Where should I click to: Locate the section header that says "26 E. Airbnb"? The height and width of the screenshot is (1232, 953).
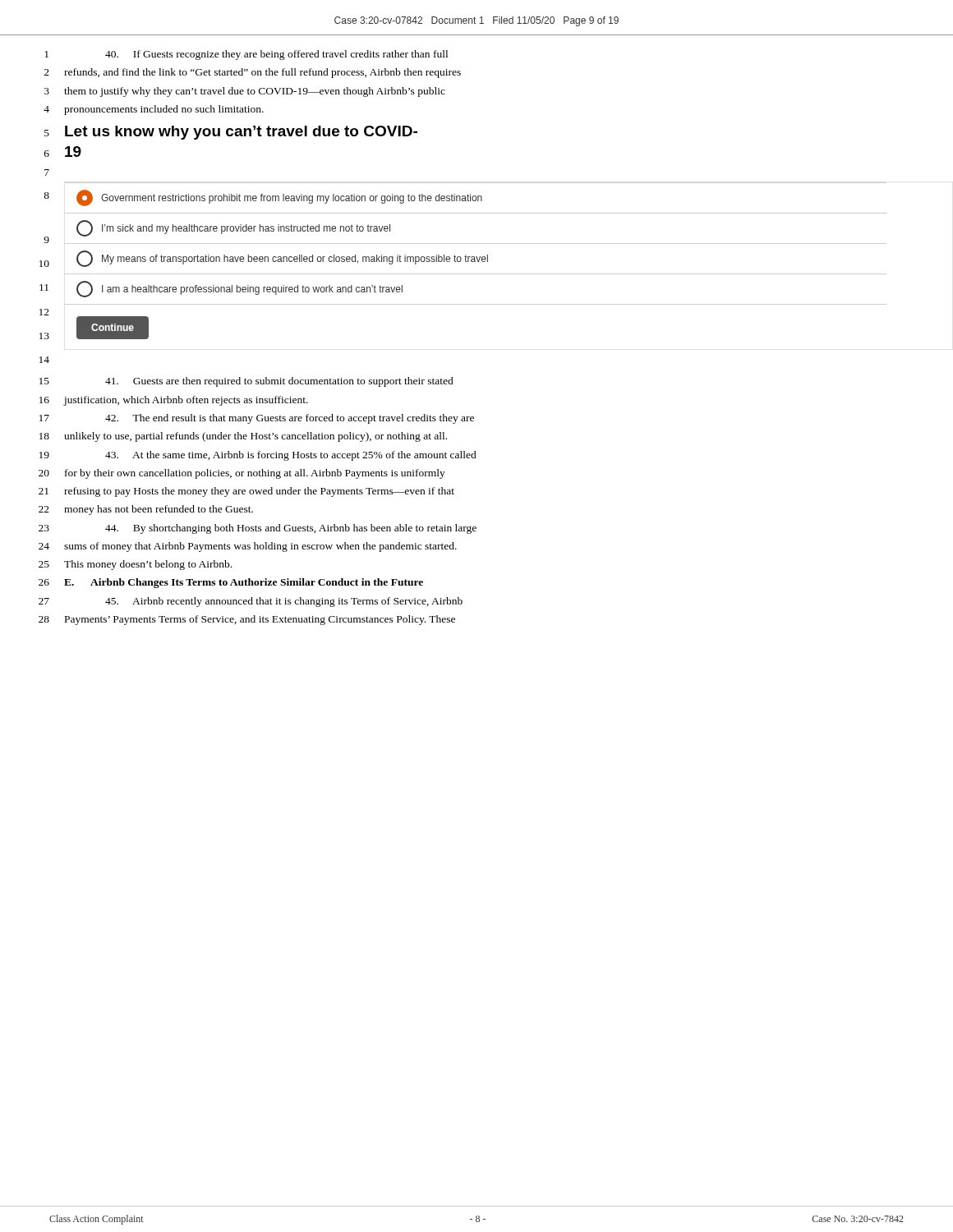click(231, 583)
